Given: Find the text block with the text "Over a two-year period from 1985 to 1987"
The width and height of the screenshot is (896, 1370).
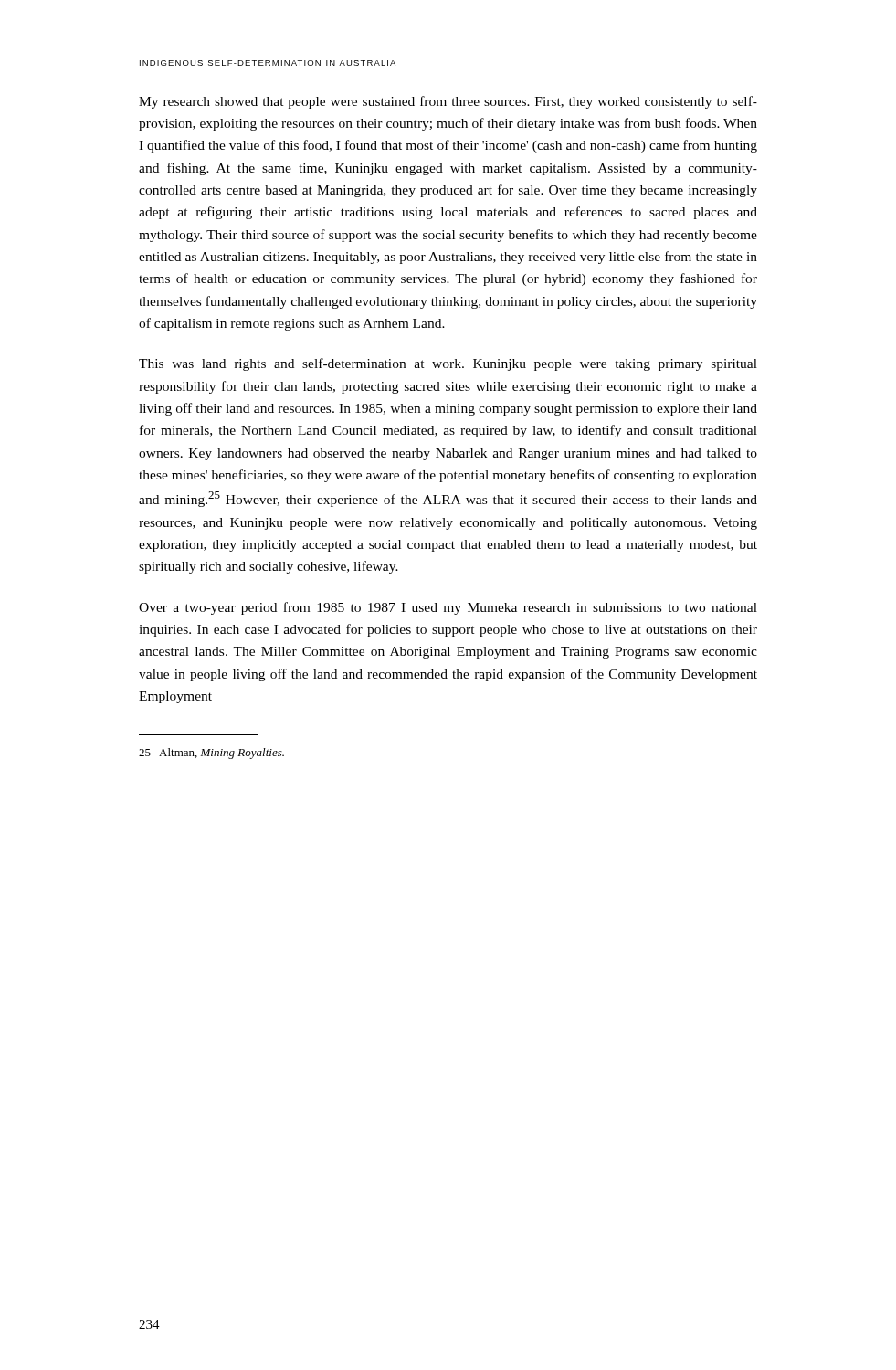Looking at the screenshot, I should 448,651.
